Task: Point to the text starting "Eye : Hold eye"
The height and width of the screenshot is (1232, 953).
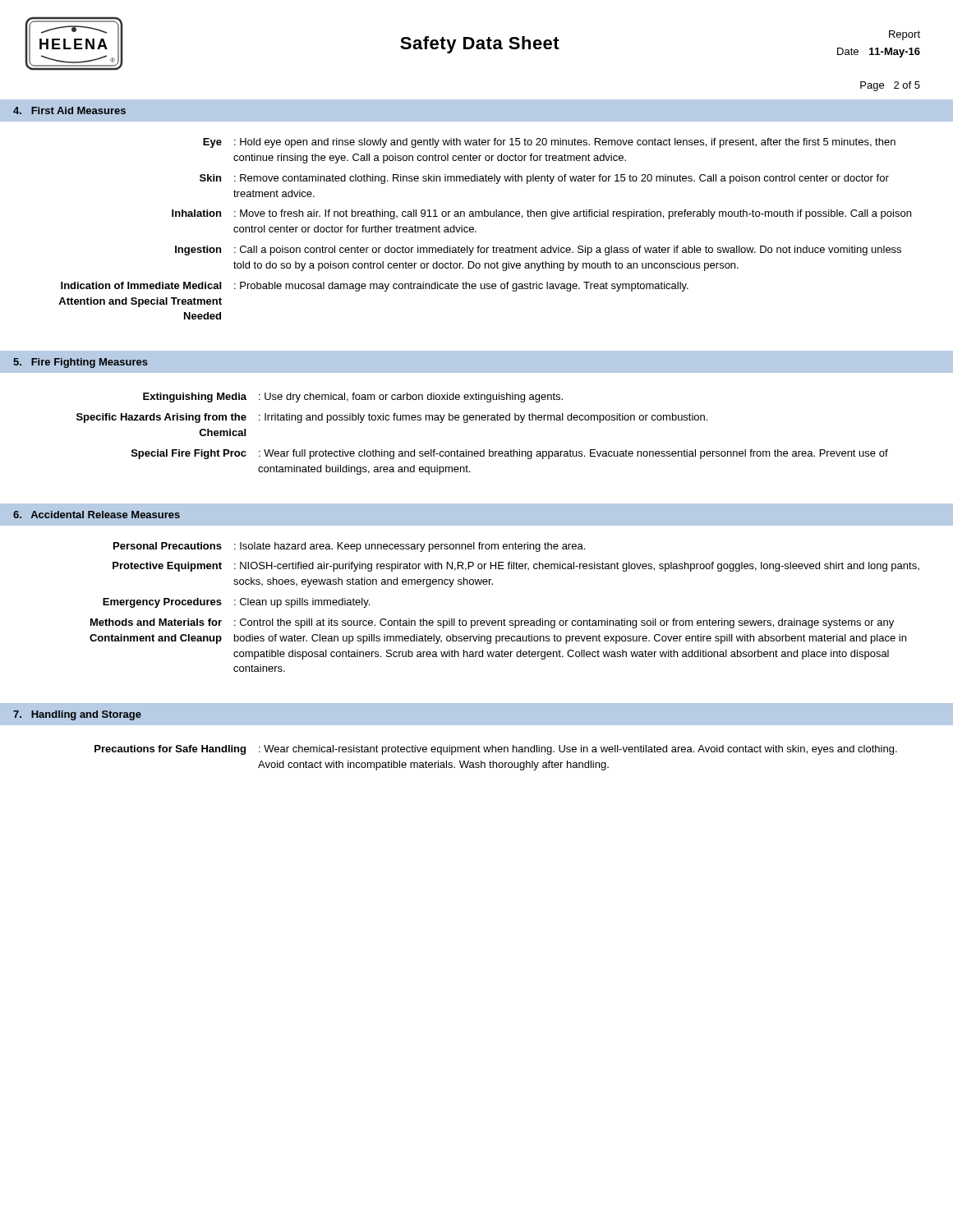Action: 476,230
